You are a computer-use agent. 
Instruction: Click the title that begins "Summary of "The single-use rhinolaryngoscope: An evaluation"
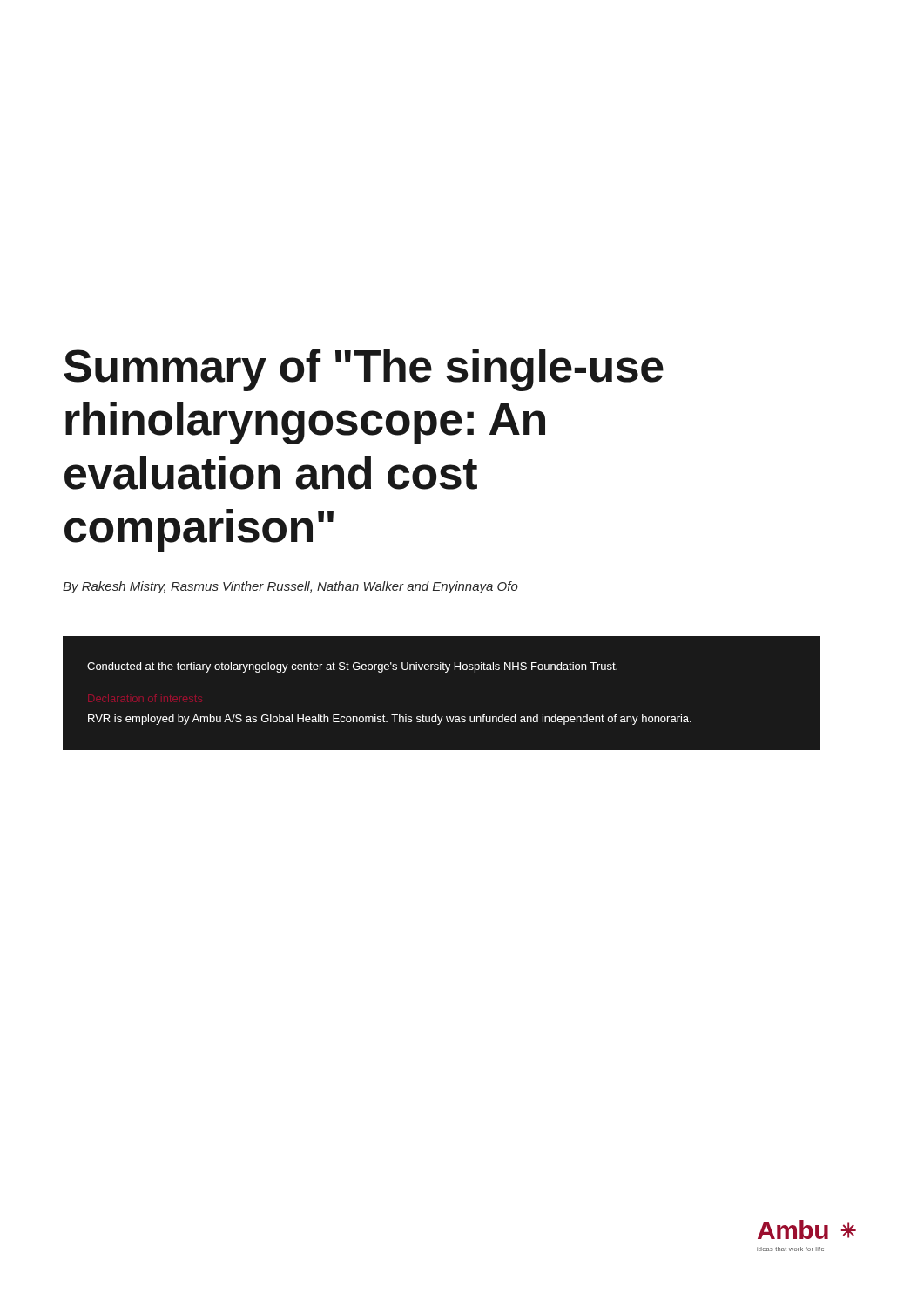394,447
